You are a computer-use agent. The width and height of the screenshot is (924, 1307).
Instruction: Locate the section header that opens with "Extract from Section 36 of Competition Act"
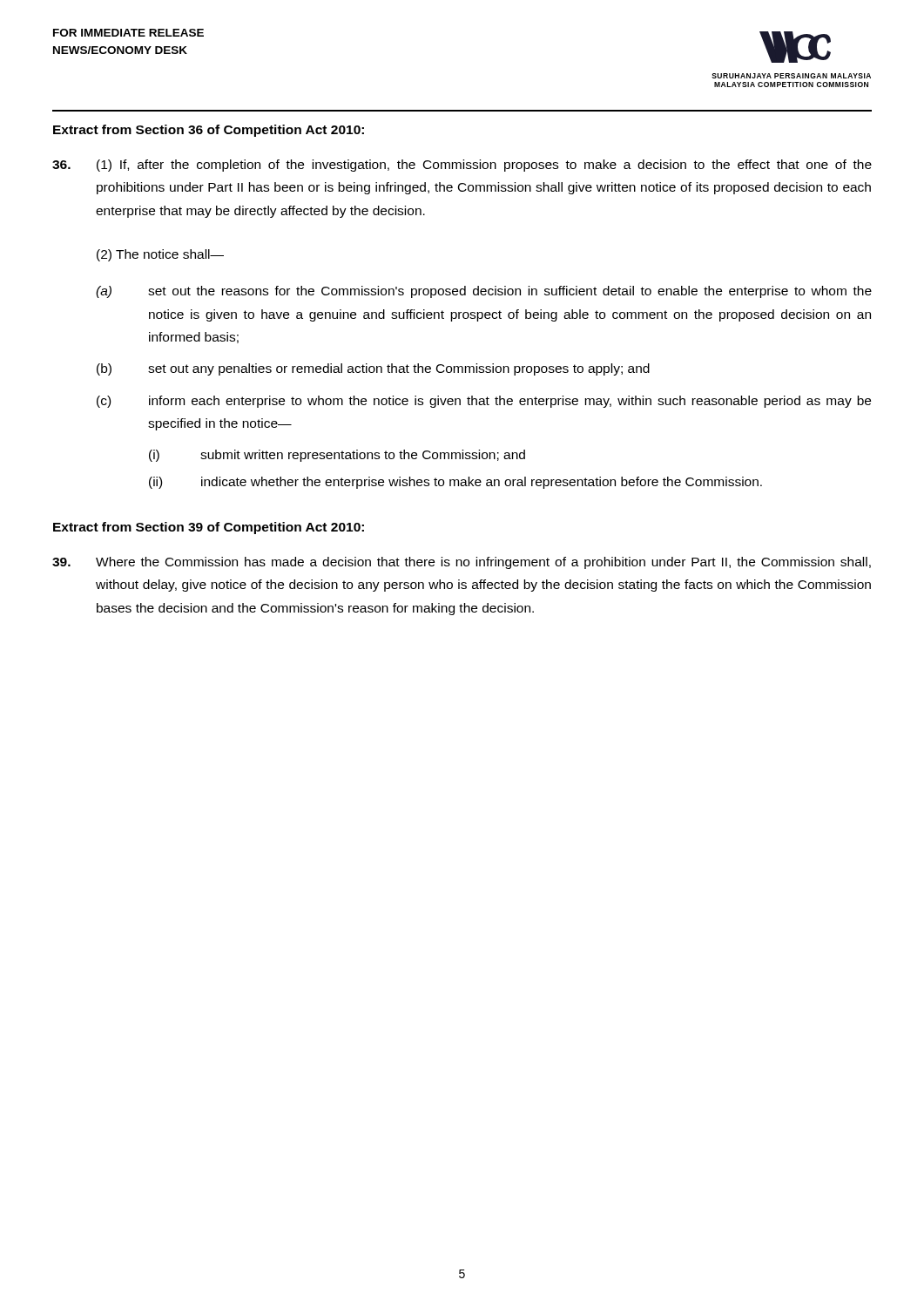pos(209,129)
